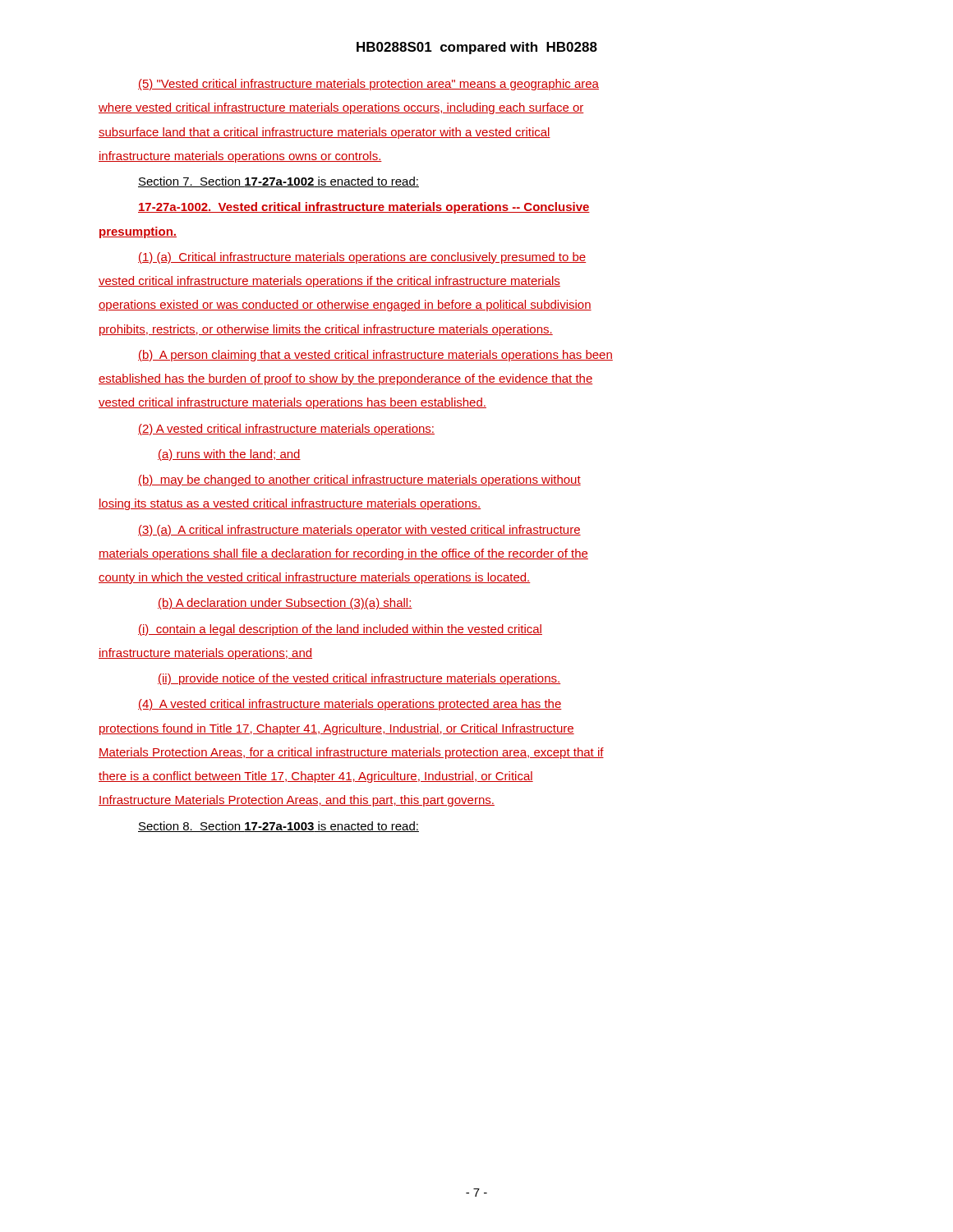Click on the text block that reads "(ii) provide notice of the vested critical"

point(506,678)
